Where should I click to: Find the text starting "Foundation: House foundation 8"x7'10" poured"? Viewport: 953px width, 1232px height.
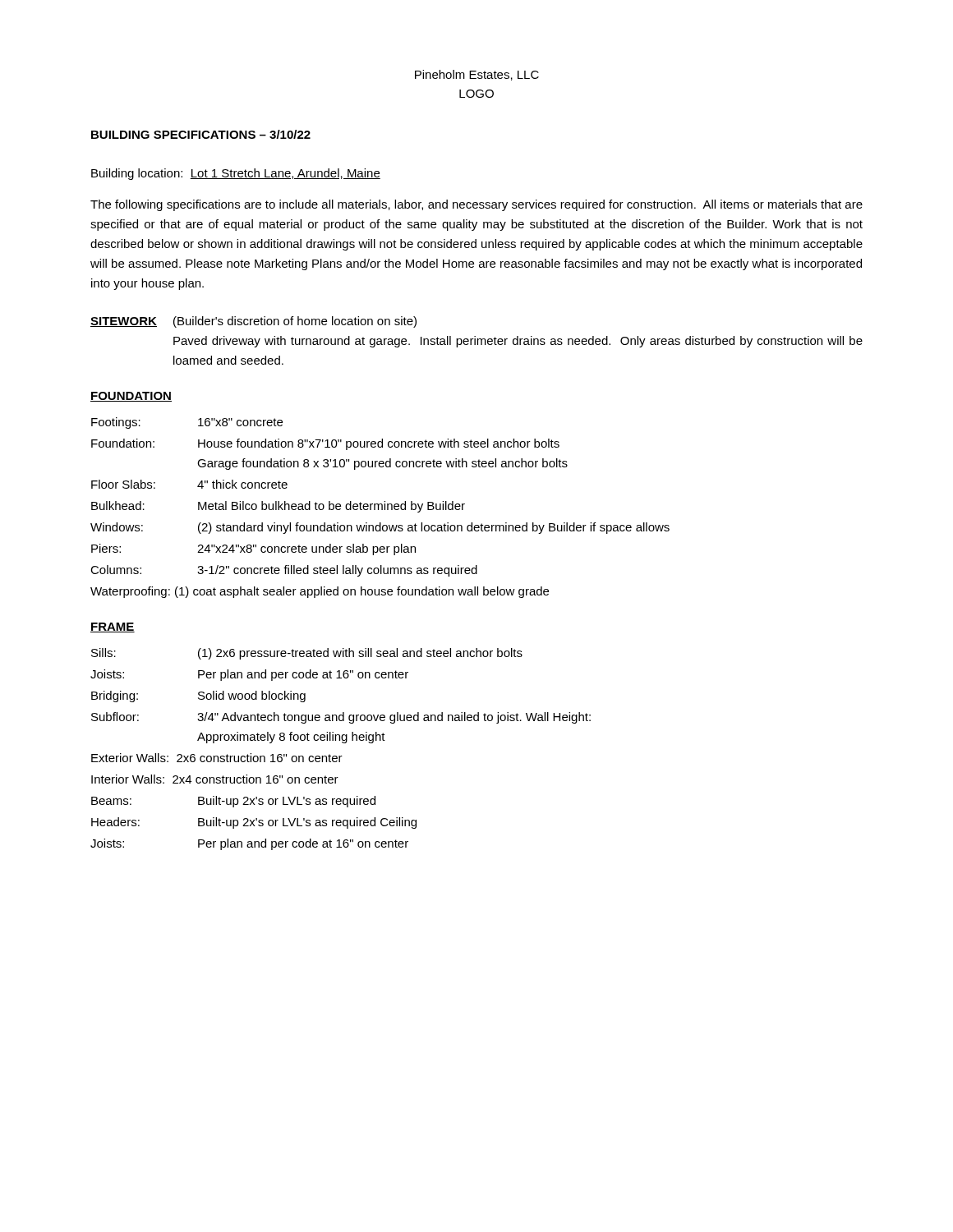coord(329,453)
